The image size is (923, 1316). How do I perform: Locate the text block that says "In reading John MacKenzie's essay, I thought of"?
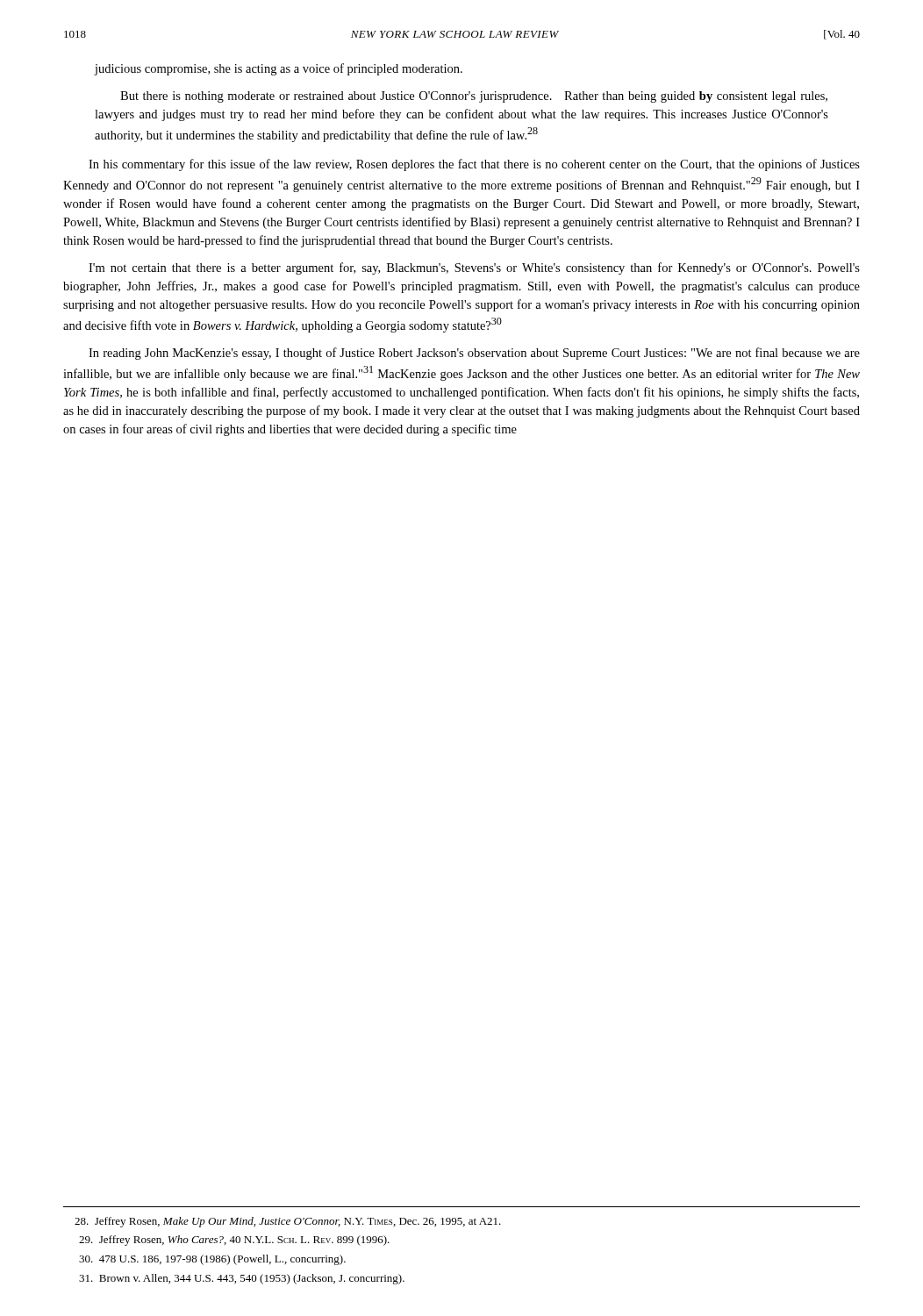pyautogui.click(x=462, y=391)
